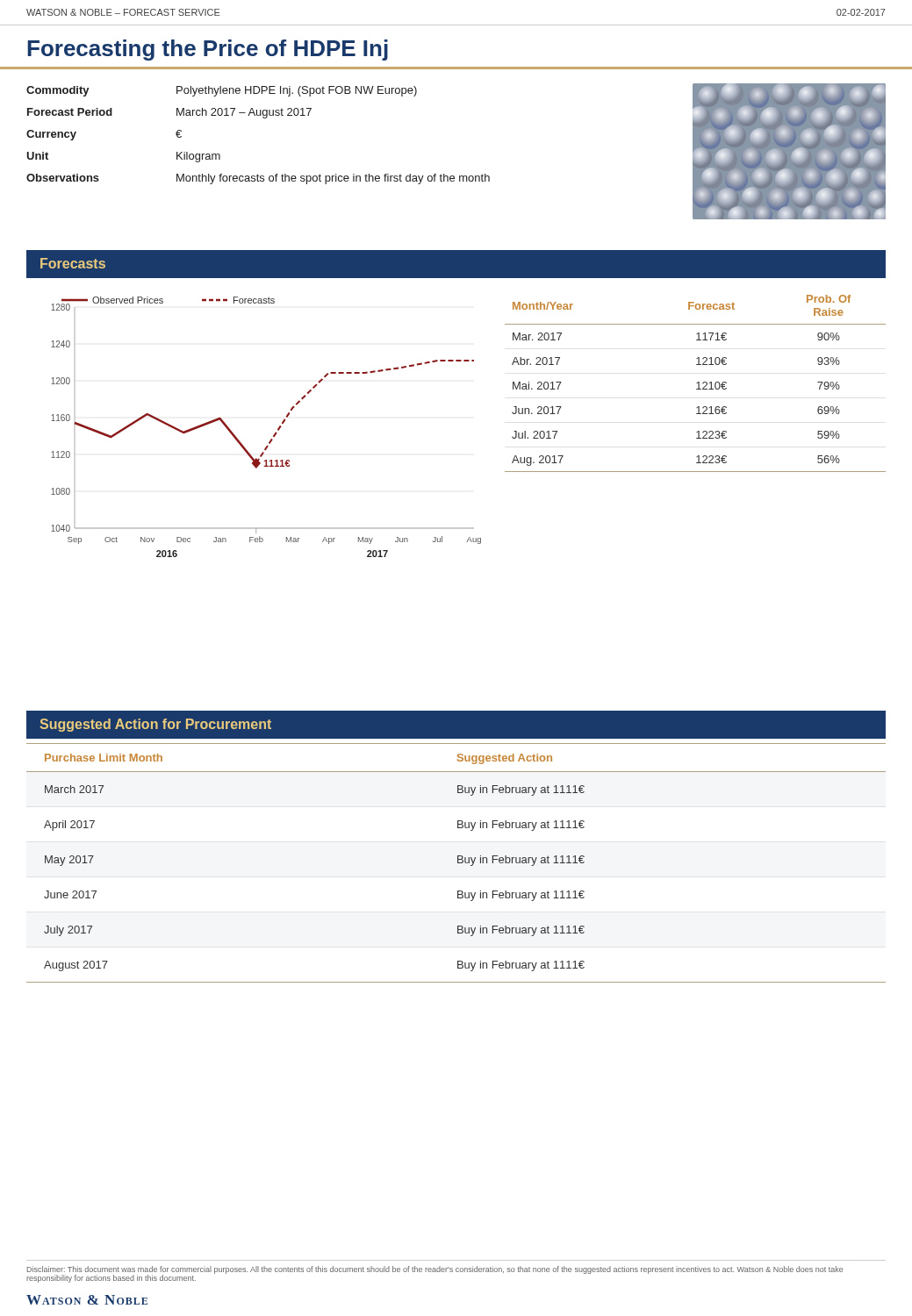Locate the table with the text "Buy in February at"
912x1316 pixels.
pos(456,863)
